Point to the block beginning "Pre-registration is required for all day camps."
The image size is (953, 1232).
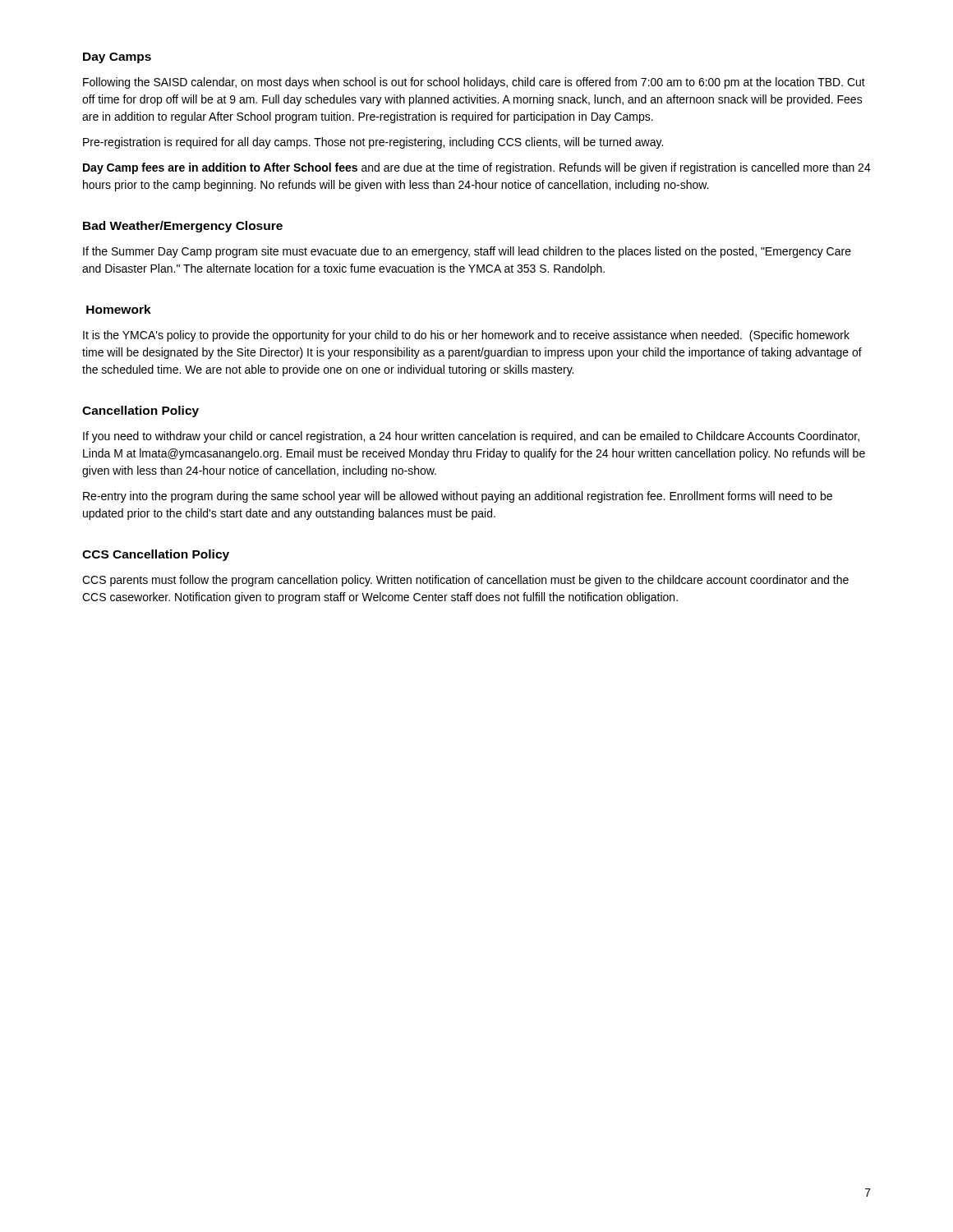coord(373,142)
